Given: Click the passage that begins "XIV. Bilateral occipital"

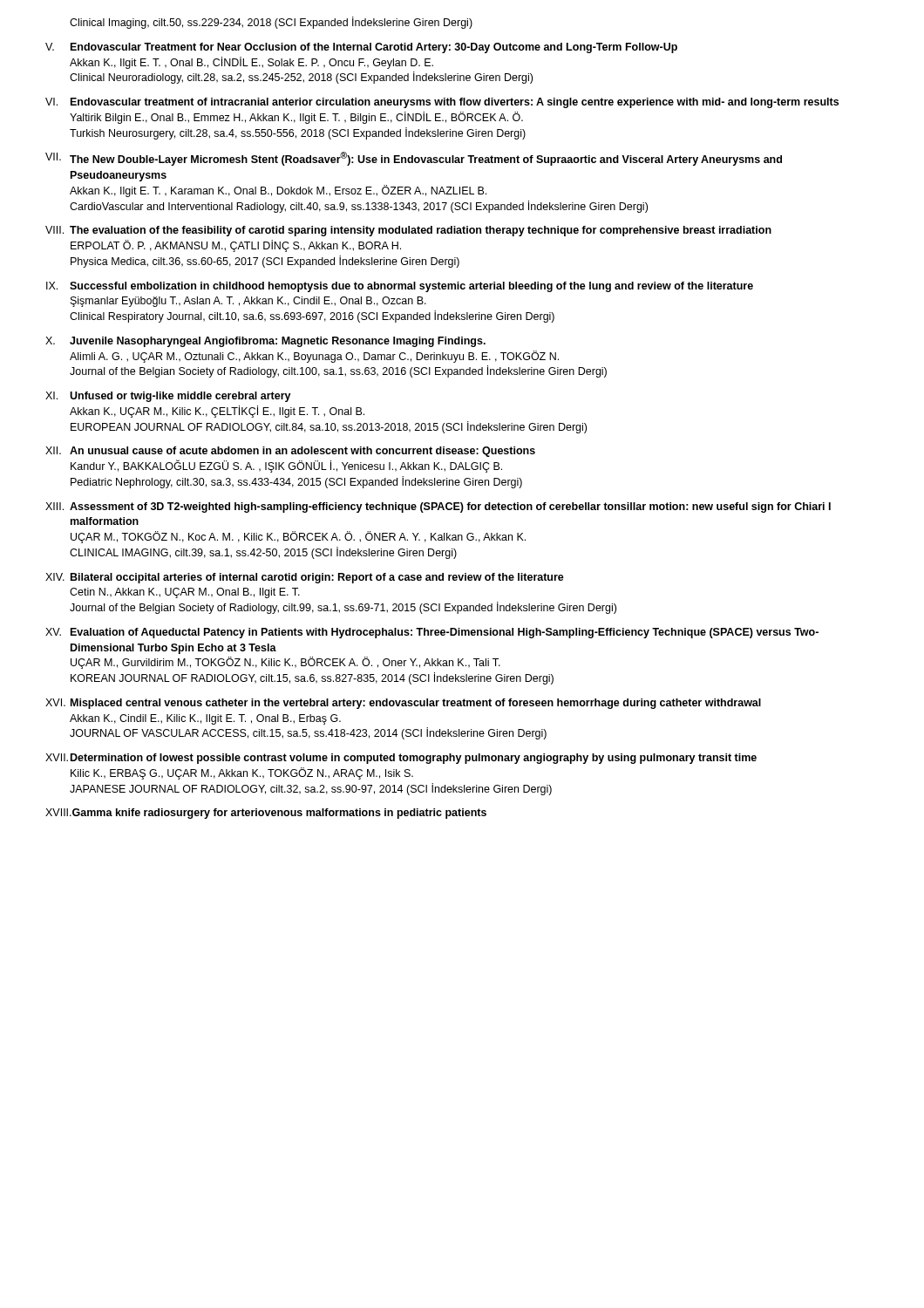Looking at the screenshot, I should click(305, 578).
